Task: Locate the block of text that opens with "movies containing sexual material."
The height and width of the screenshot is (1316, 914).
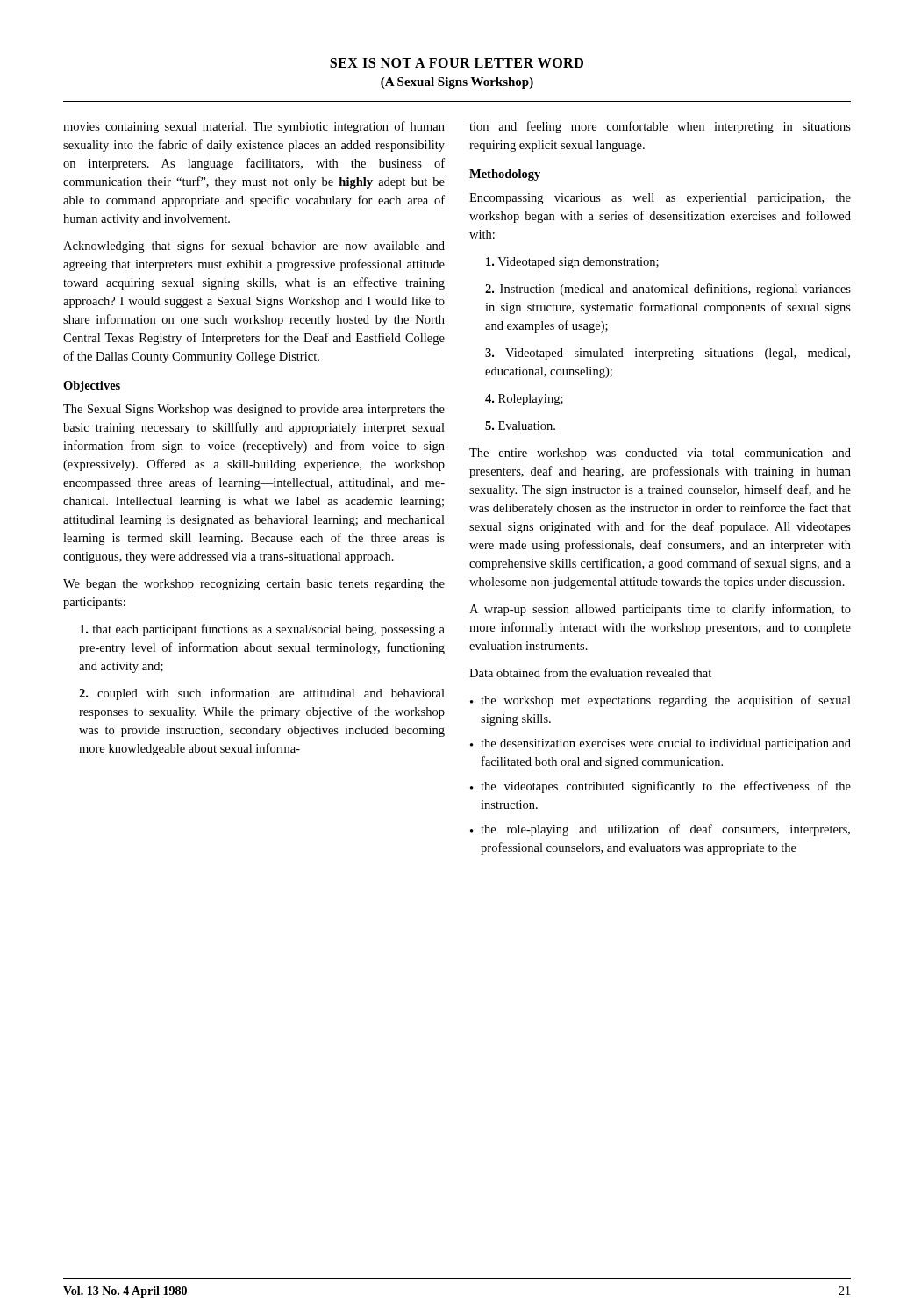Action: tap(254, 173)
